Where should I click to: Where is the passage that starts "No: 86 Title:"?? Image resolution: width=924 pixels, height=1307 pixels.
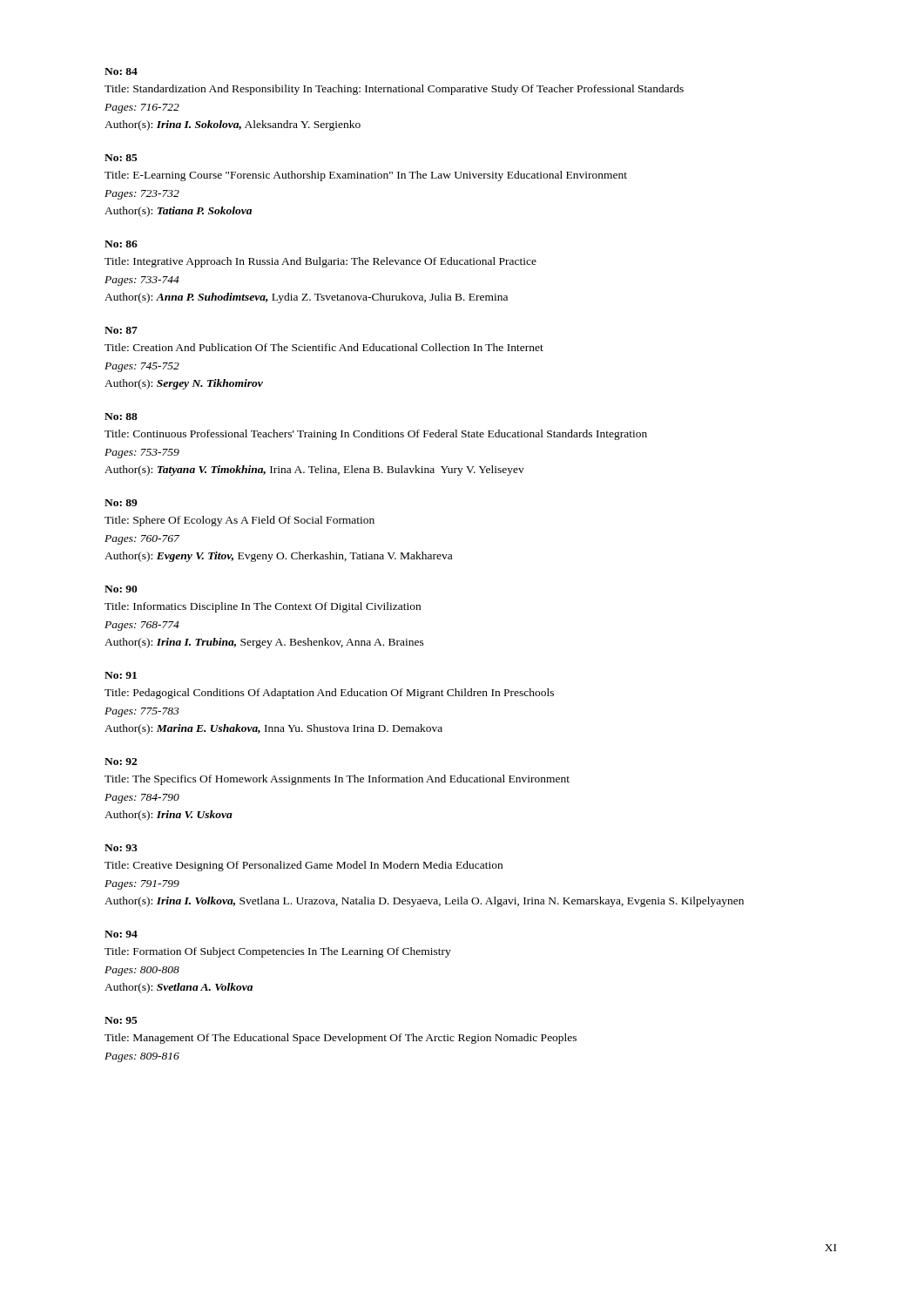[x=471, y=271]
